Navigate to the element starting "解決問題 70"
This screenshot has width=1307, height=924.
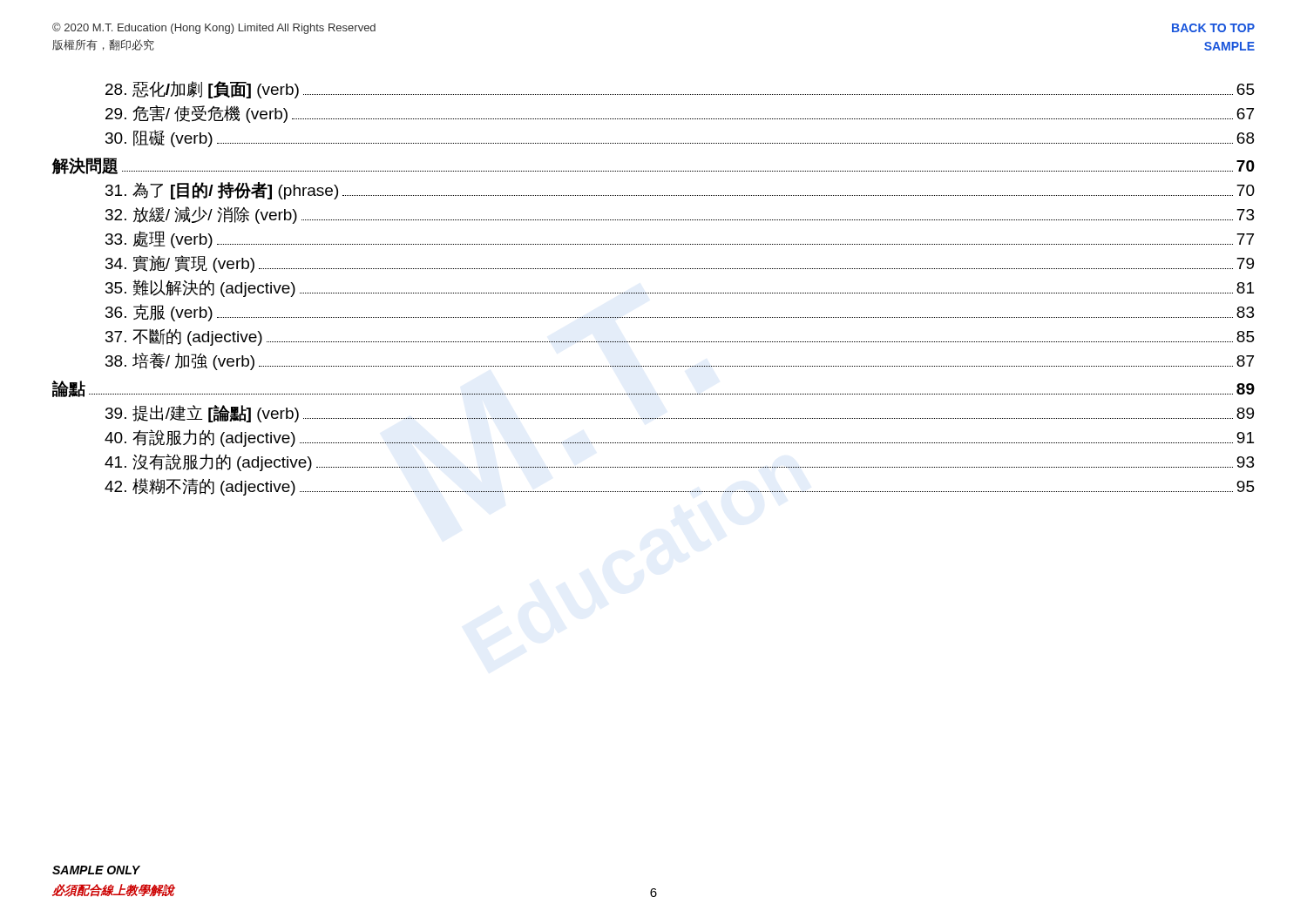point(654,166)
